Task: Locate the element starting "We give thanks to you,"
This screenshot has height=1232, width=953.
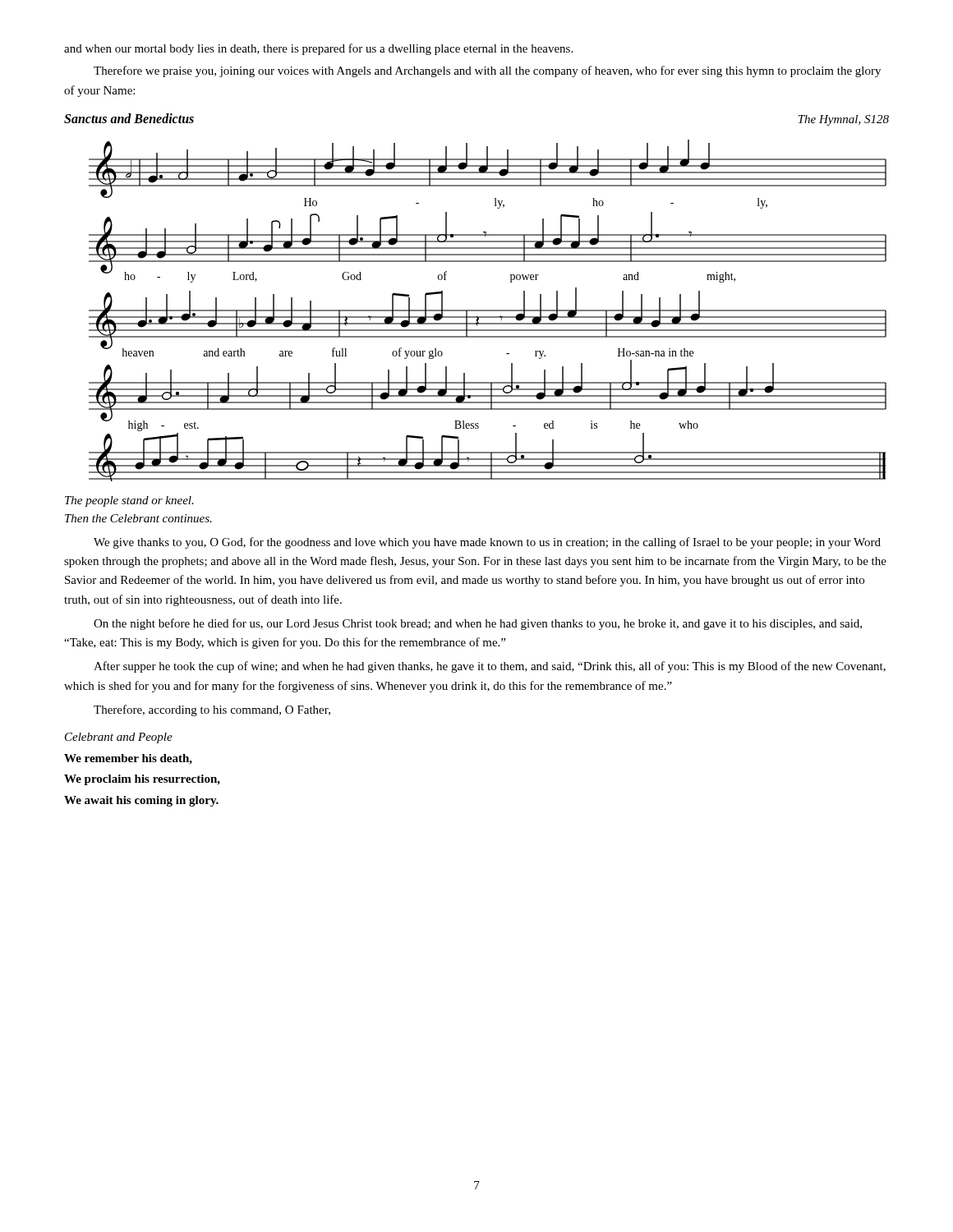Action: pyautogui.click(x=475, y=571)
